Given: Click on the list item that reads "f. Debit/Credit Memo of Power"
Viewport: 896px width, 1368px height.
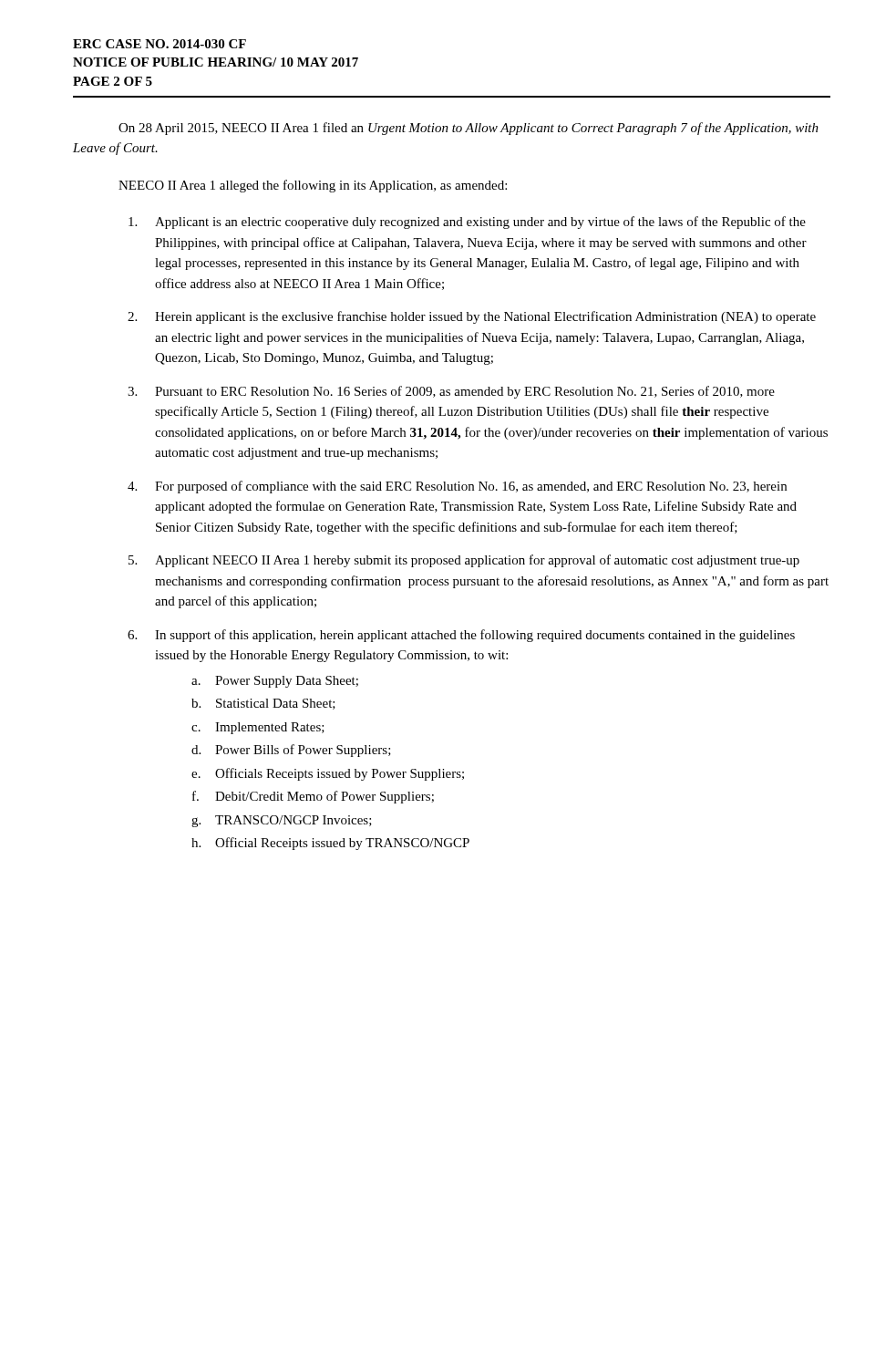Looking at the screenshot, I should (313, 797).
